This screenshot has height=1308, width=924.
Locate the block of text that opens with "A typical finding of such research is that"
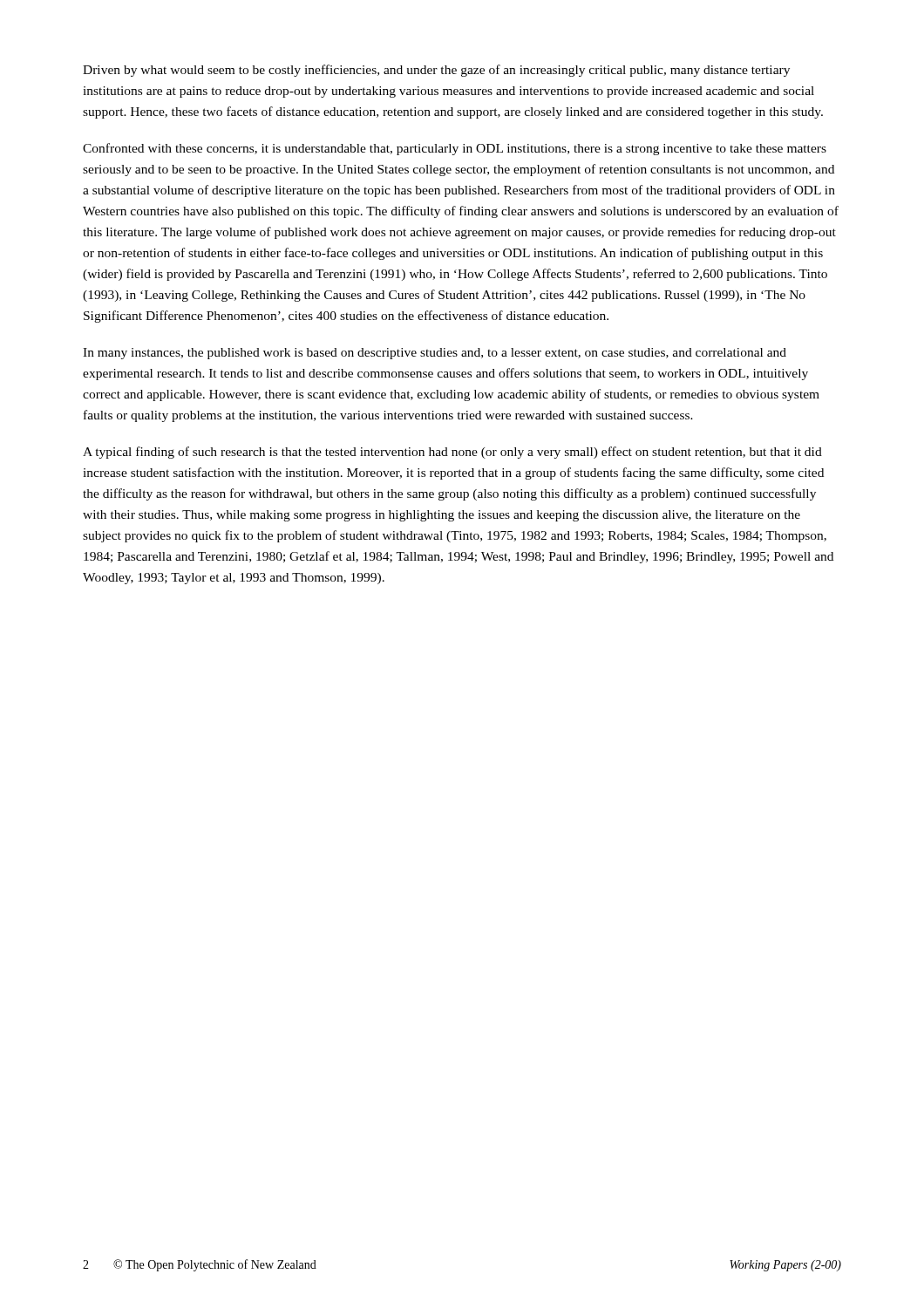coord(458,514)
